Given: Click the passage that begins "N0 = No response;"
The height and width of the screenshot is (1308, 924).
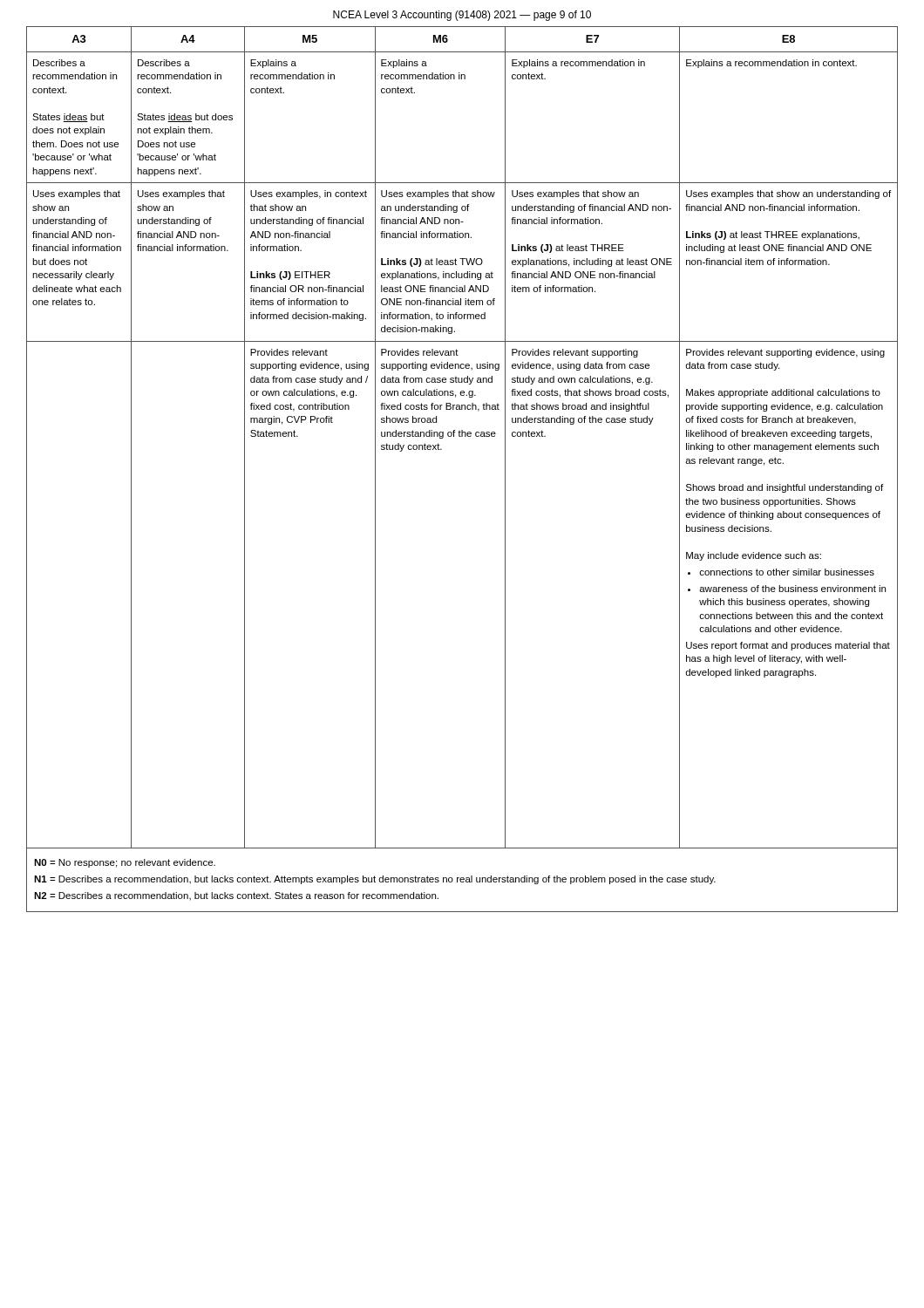Looking at the screenshot, I should (x=125, y=863).
